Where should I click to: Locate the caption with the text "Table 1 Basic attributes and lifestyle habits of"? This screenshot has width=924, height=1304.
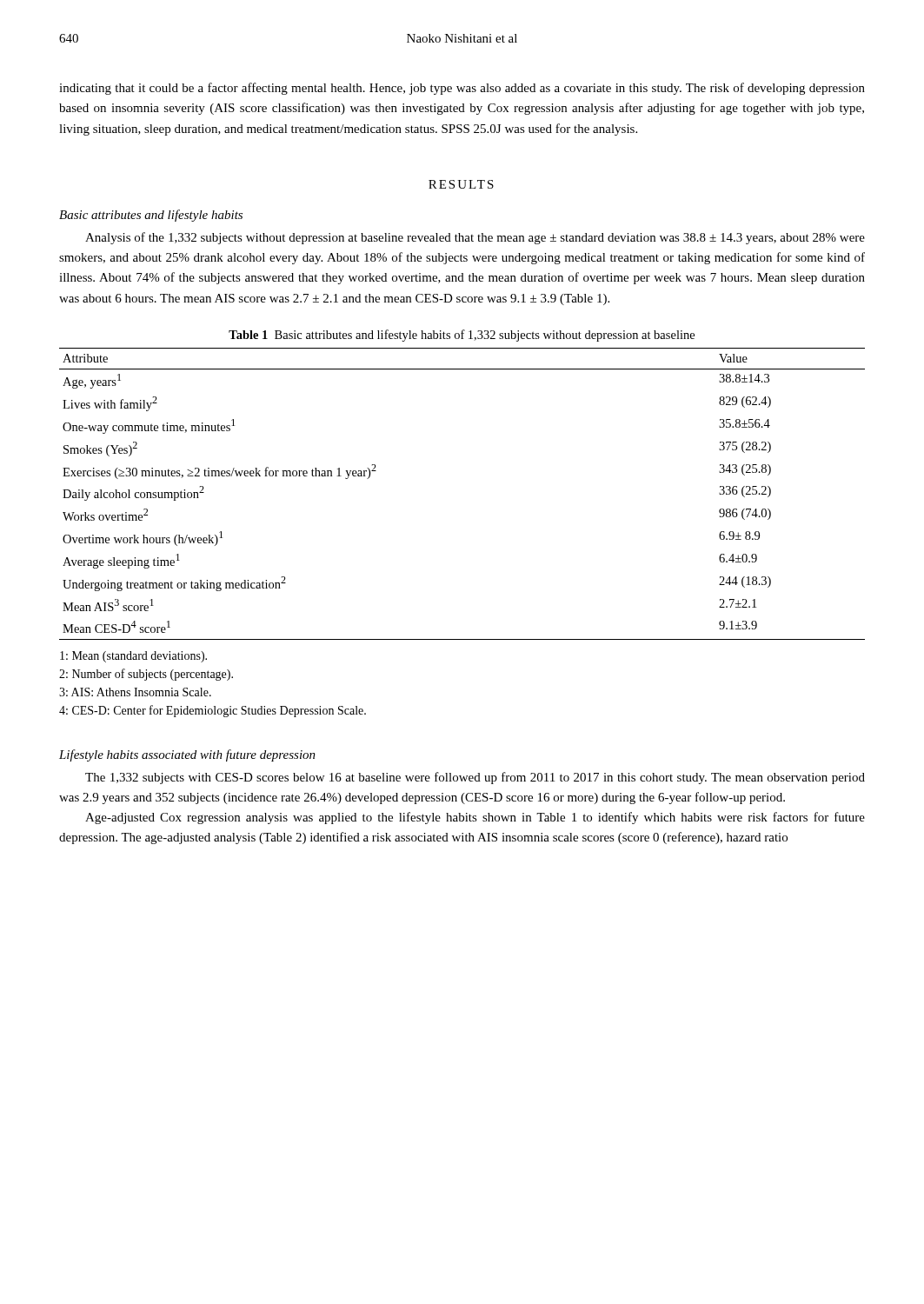462,334
